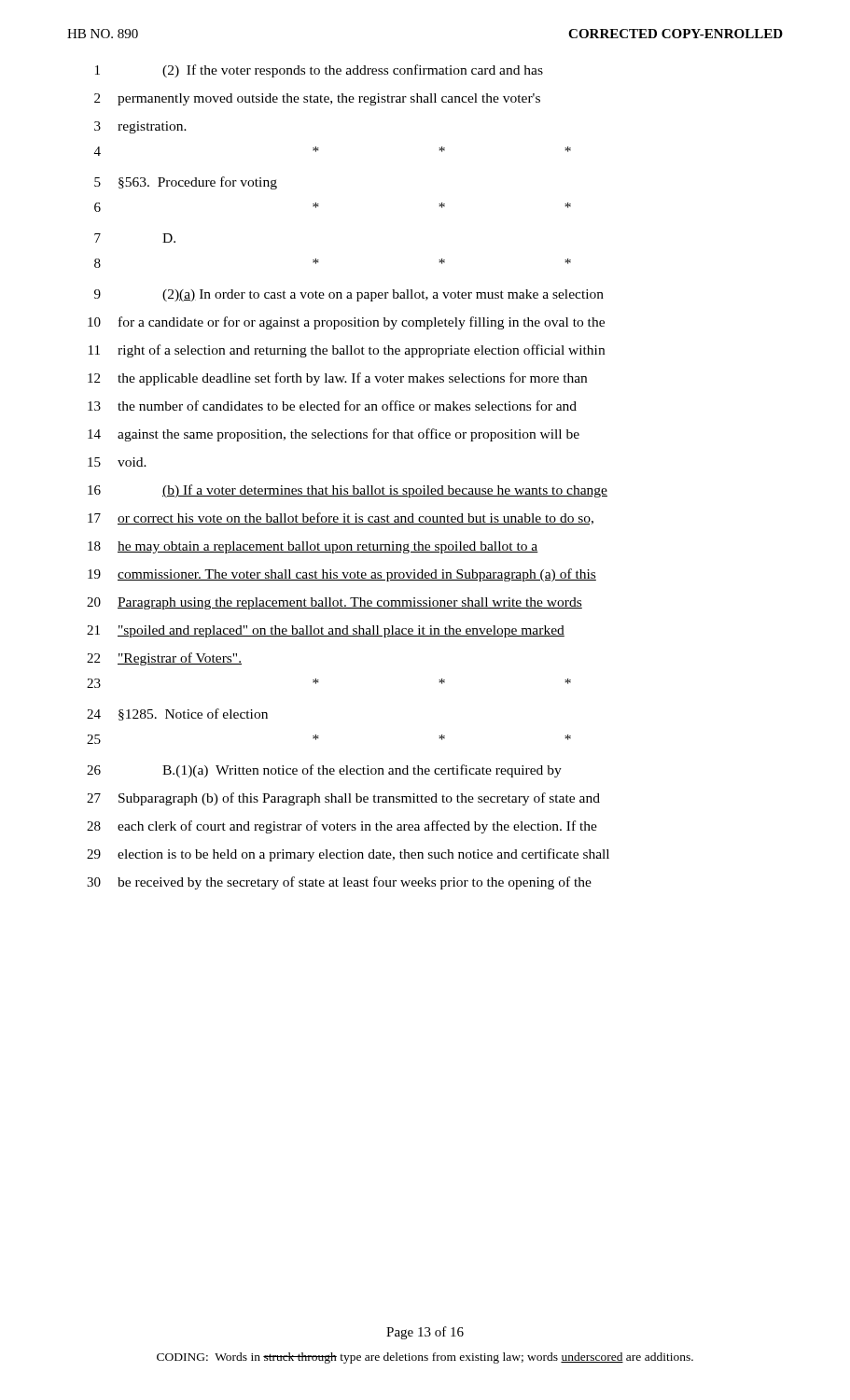The image size is (850, 1400).
Task: Click the passage that begins "9 (2)(a) In order to"
Action: [425, 294]
